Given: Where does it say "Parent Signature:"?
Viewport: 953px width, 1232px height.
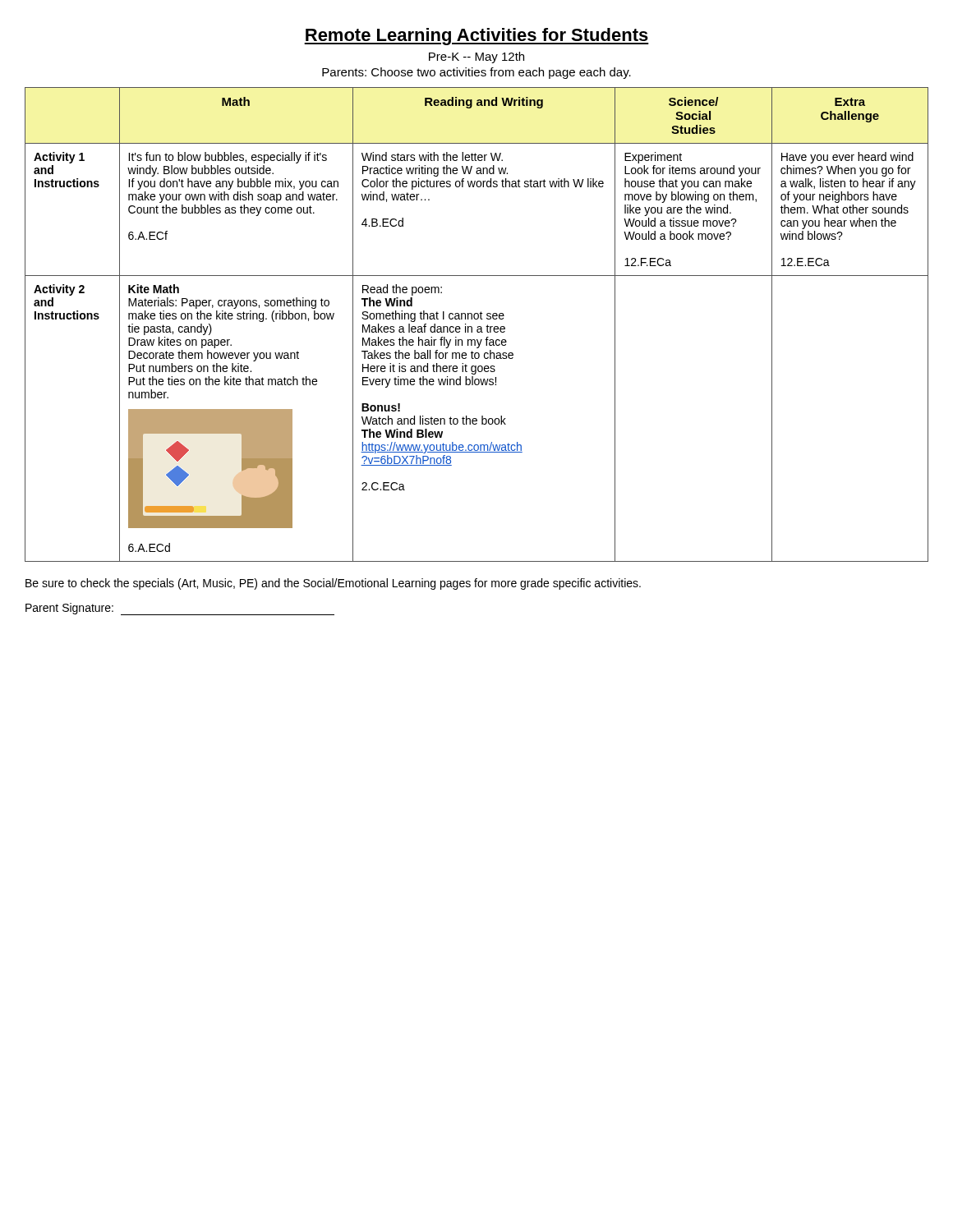Looking at the screenshot, I should pos(179,608).
